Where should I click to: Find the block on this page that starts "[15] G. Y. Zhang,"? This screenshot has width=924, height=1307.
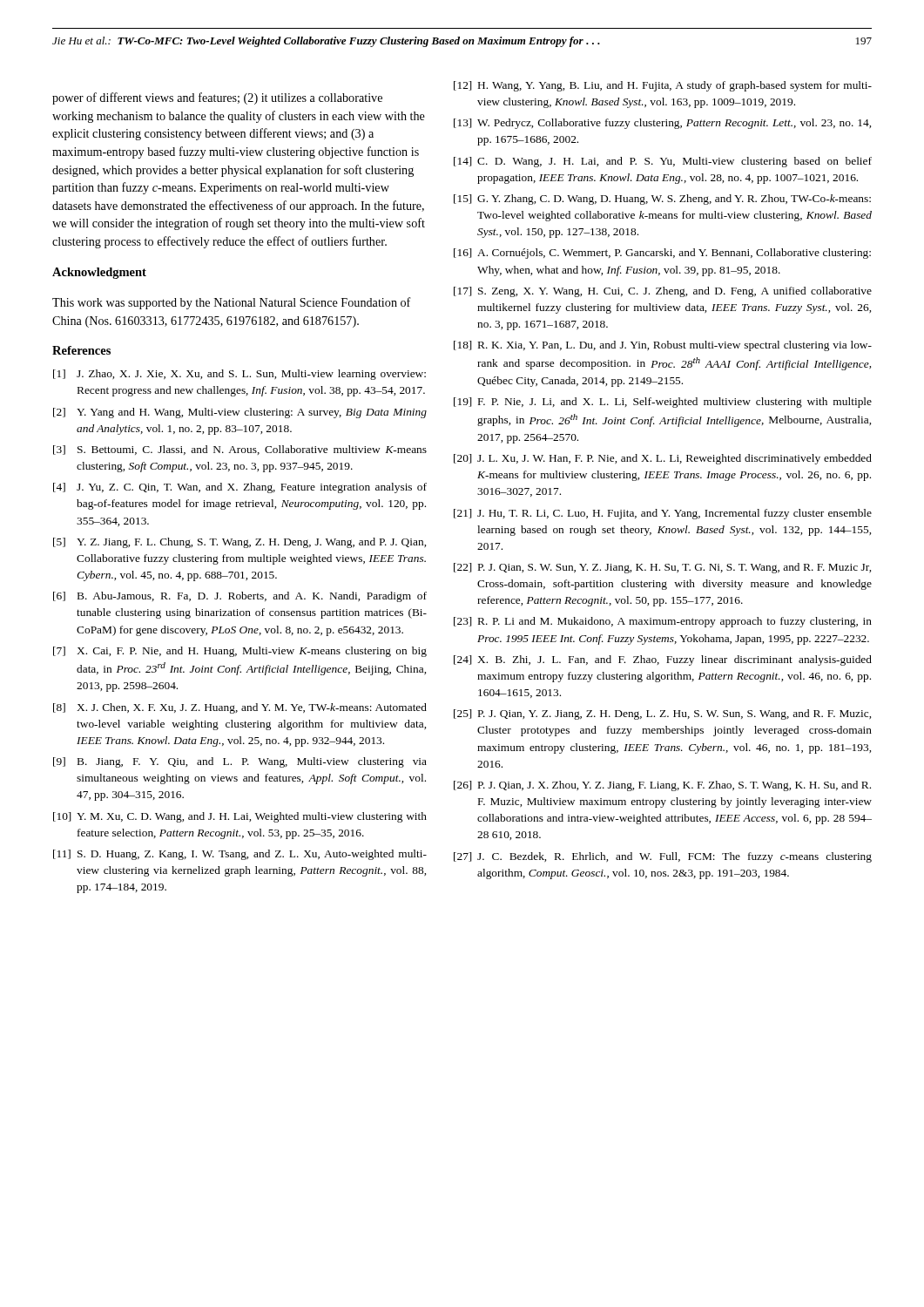click(662, 215)
